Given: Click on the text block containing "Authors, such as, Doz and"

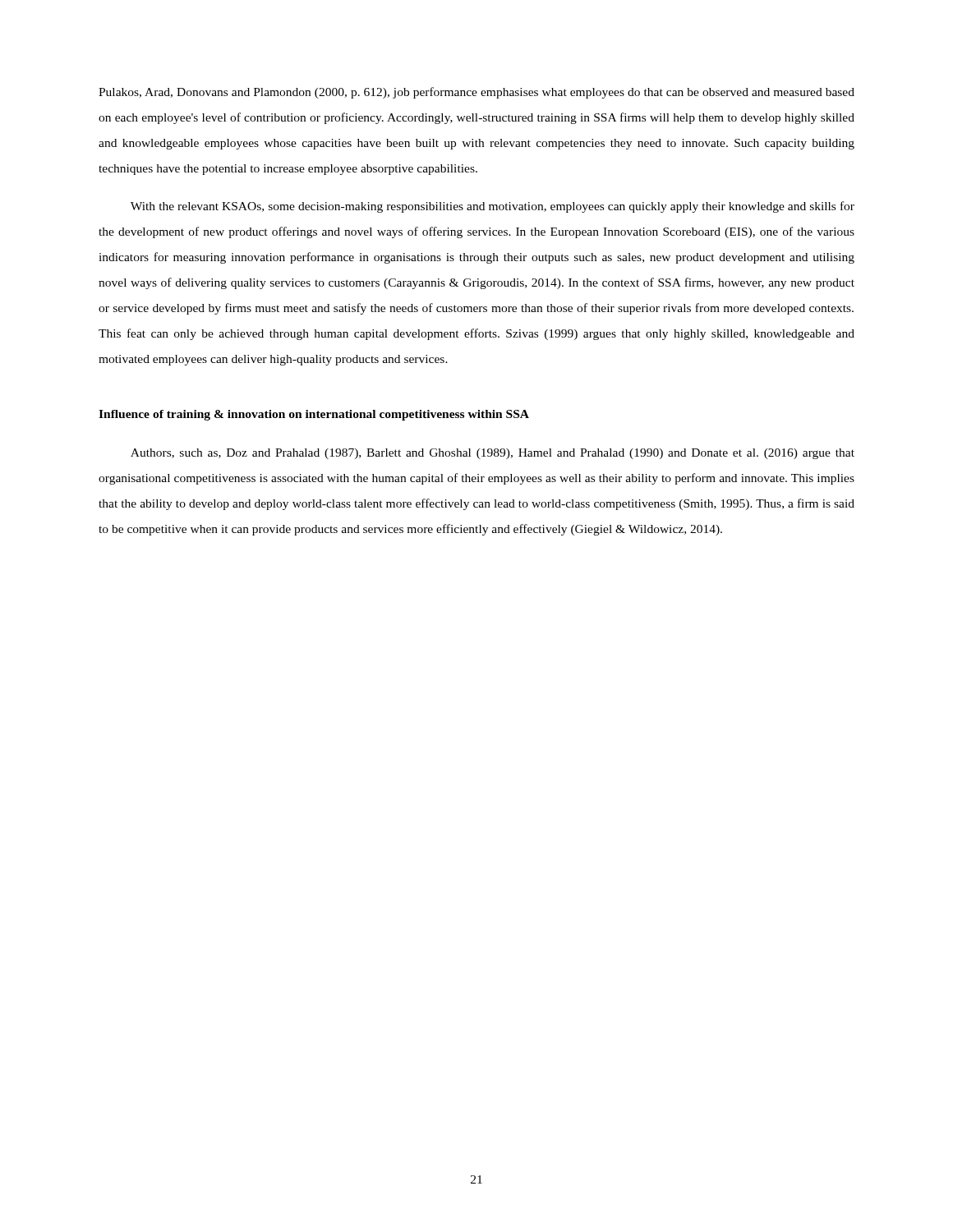Looking at the screenshot, I should click(x=476, y=490).
